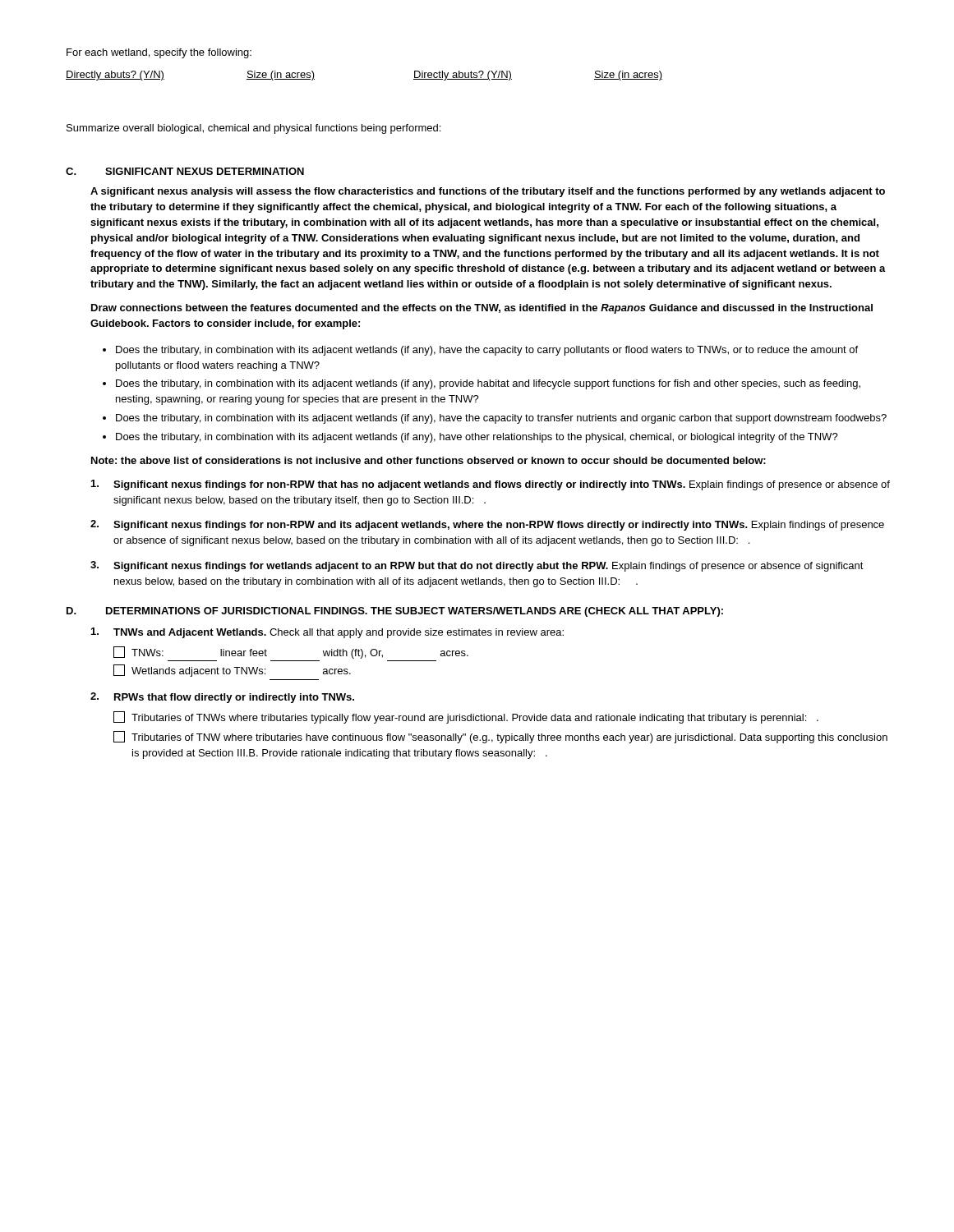Point to the text block starting "Significant nexus findings for wetlands"
This screenshot has height=1232, width=954.
pyautogui.click(x=491, y=574)
